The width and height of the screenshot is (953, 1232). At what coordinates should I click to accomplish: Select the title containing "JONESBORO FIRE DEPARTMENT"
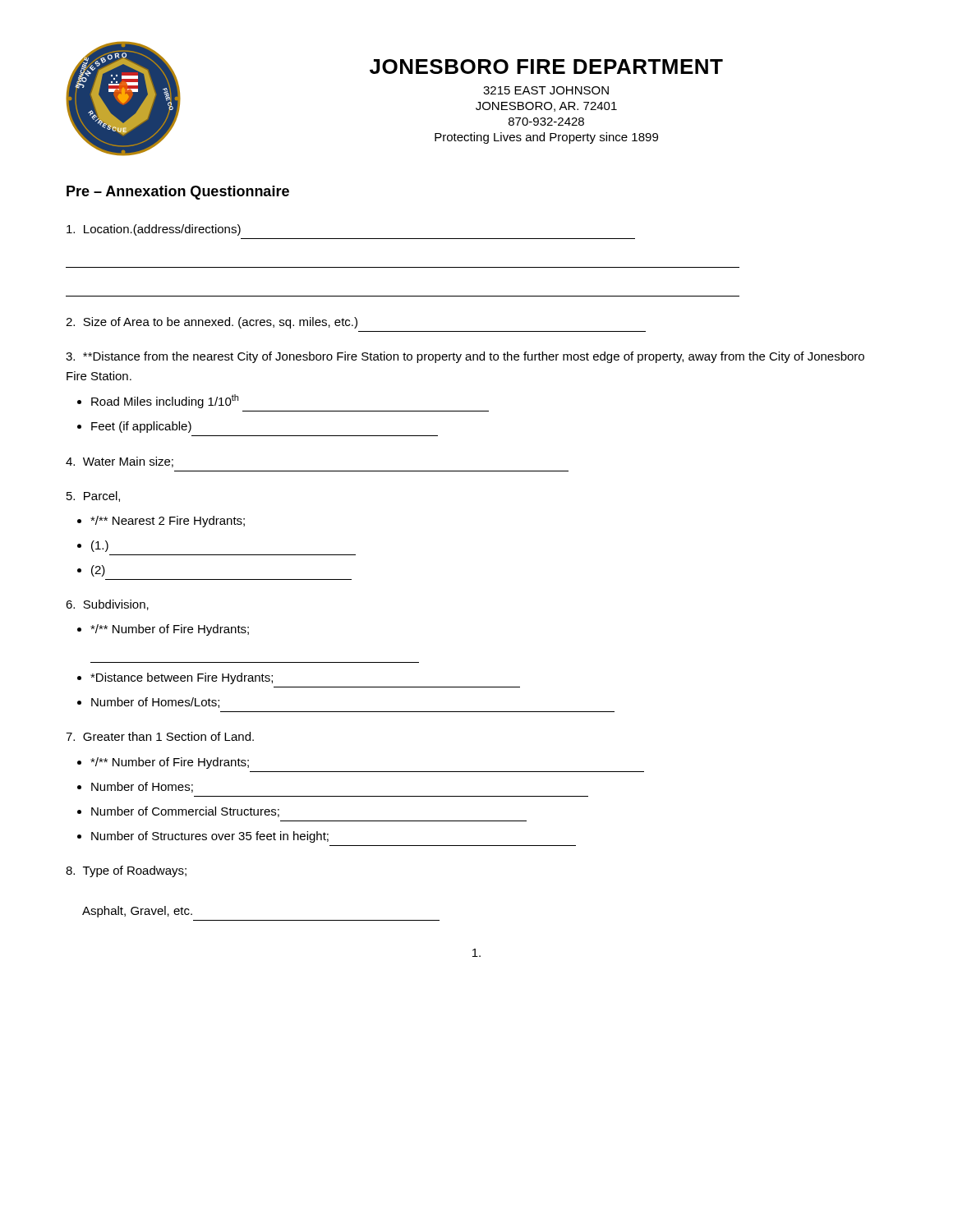tap(546, 67)
